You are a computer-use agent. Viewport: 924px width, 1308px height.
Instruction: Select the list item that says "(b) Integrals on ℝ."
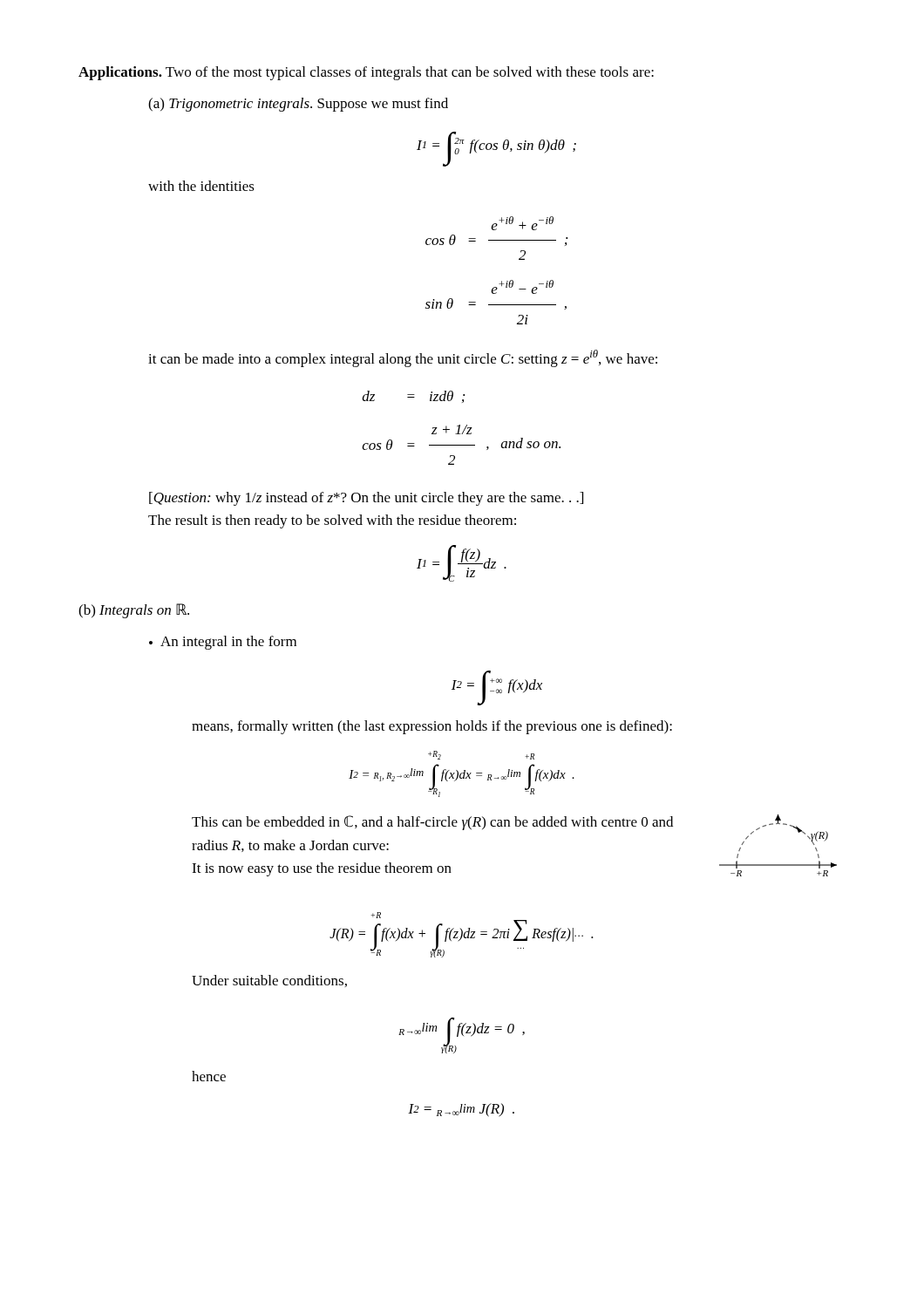coord(134,610)
